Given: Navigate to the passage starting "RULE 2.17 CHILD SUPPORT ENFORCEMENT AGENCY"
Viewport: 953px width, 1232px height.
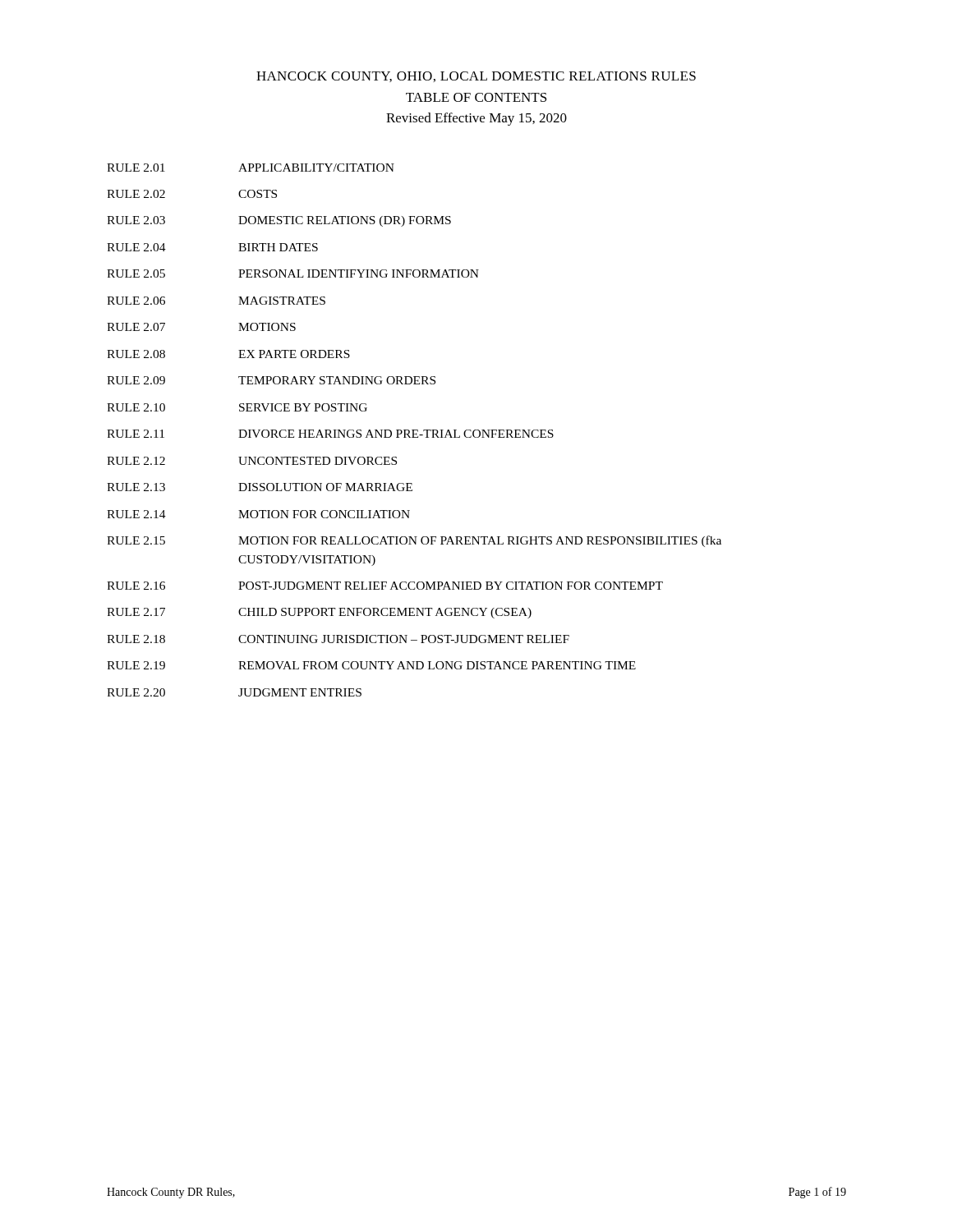Looking at the screenshot, I should [476, 612].
